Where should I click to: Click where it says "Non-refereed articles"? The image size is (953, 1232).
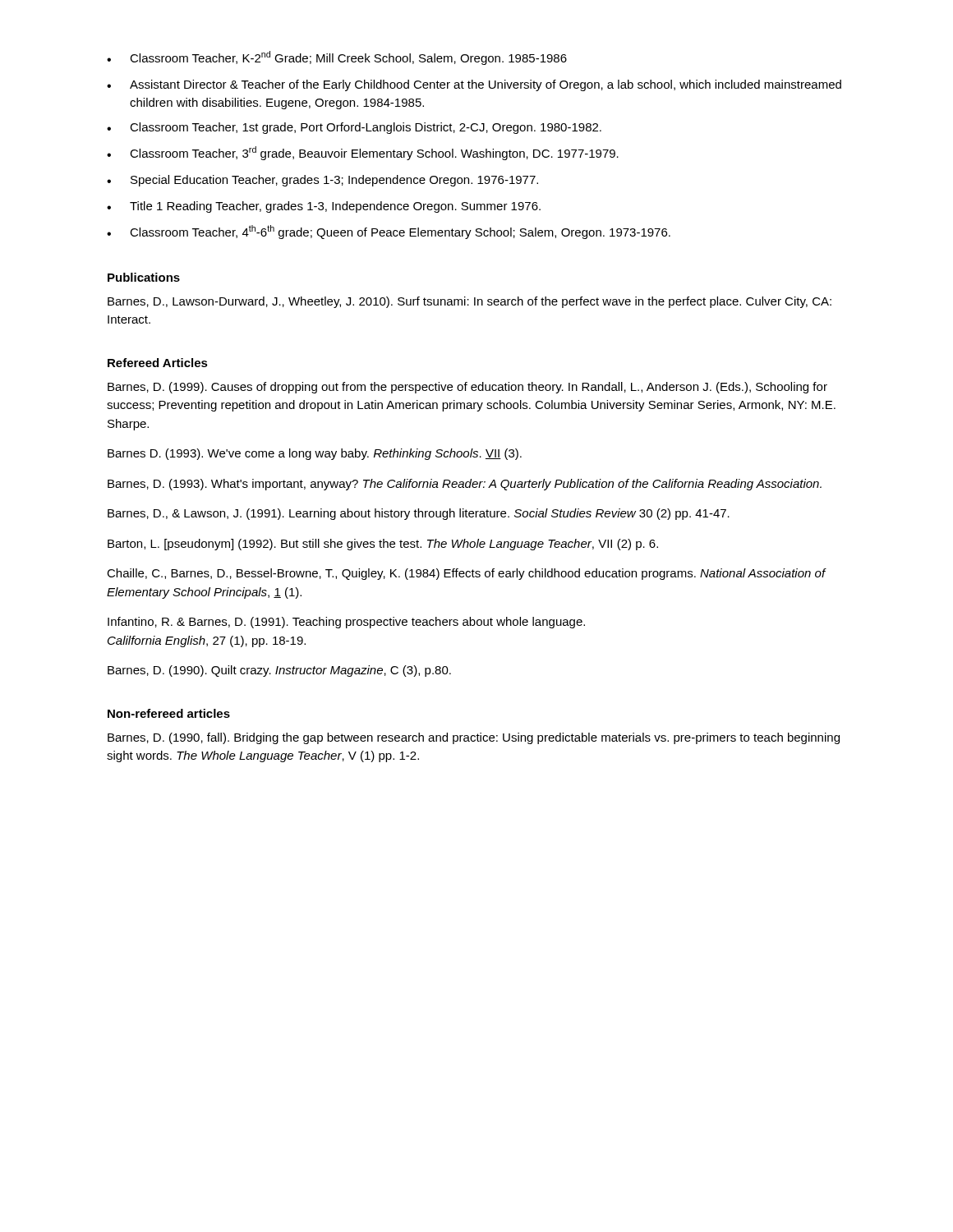168,713
